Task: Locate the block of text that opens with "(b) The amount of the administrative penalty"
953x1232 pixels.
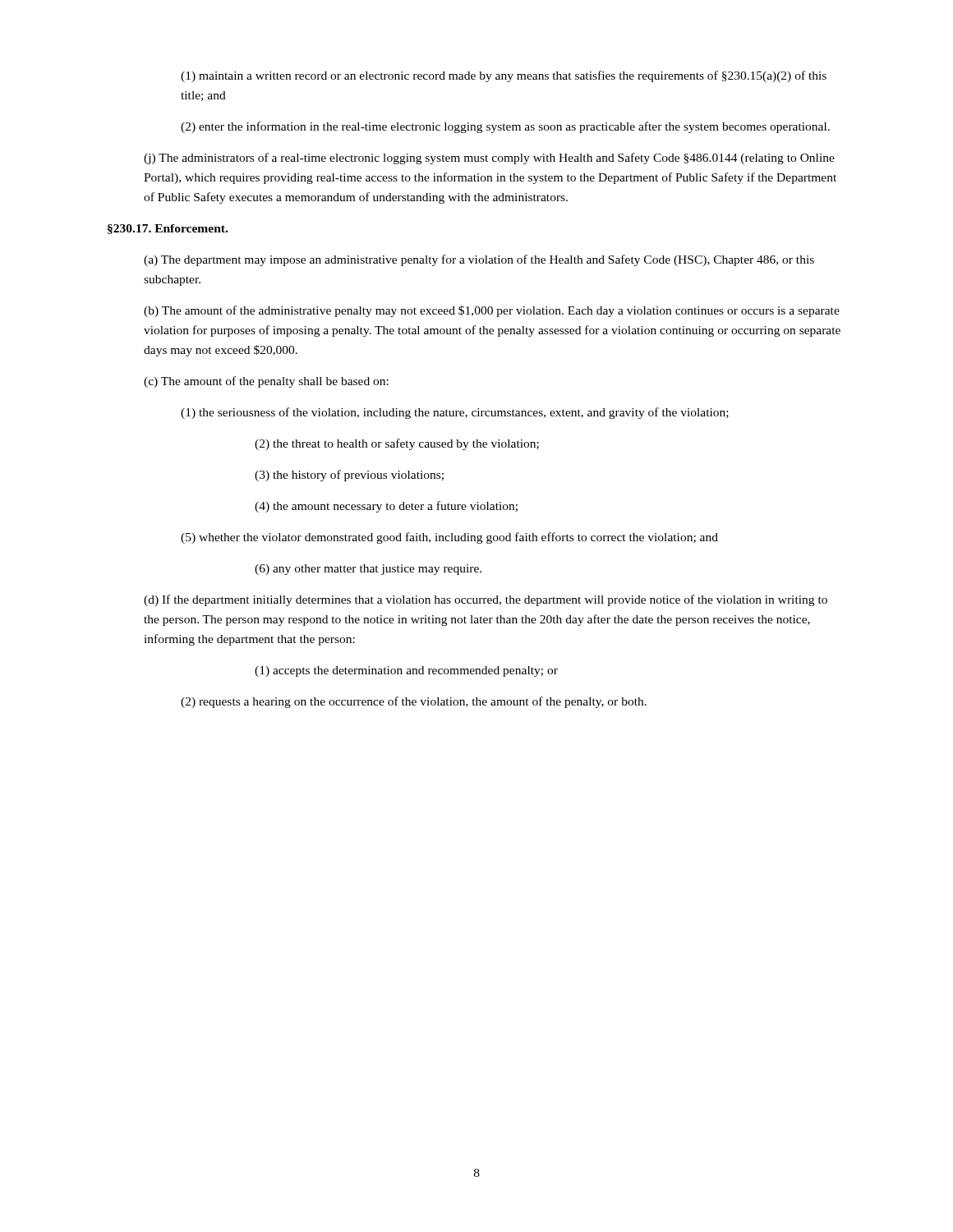Action: [x=495, y=330]
